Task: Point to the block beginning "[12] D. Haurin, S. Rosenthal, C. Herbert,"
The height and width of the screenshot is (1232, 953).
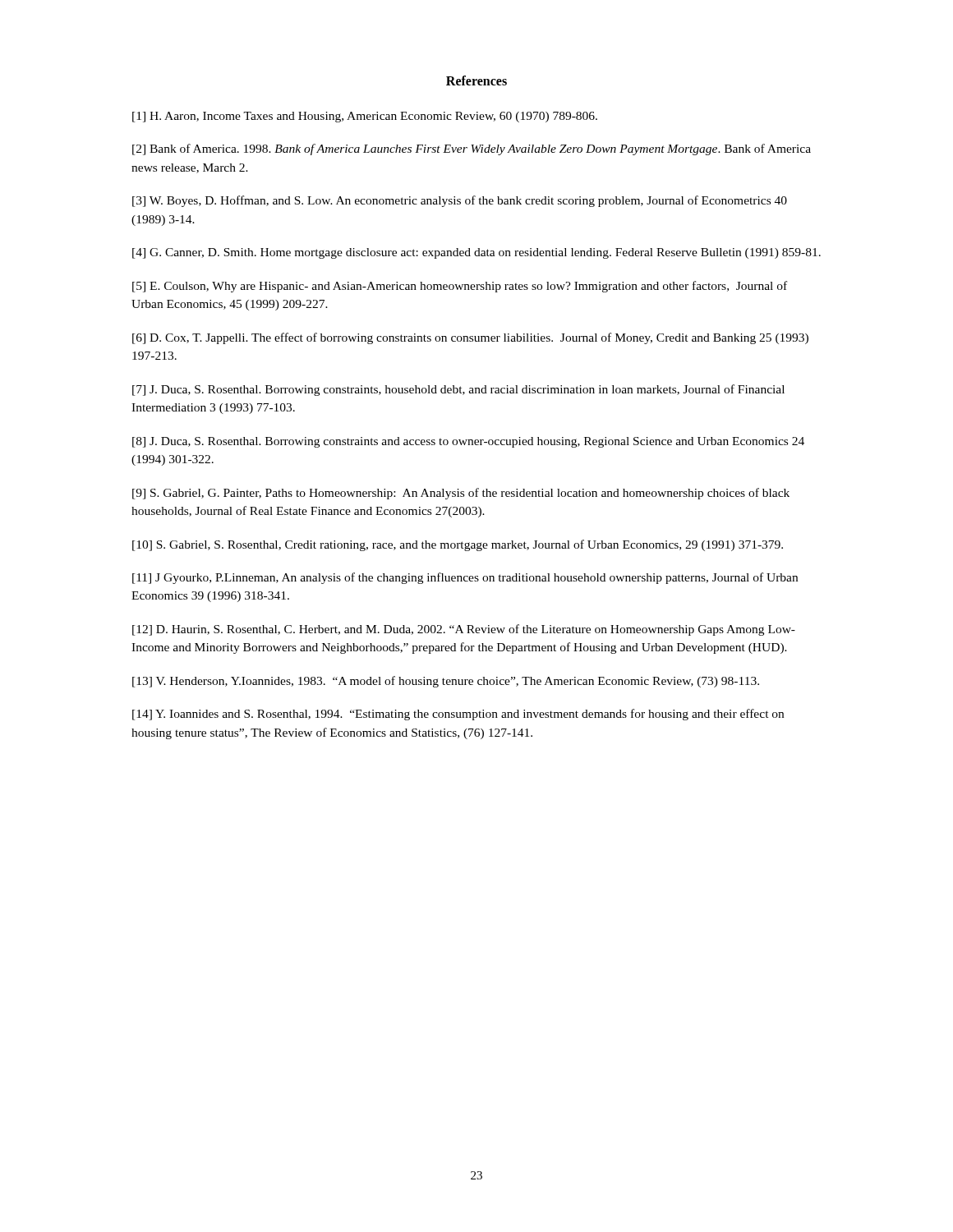Action: (463, 638)
